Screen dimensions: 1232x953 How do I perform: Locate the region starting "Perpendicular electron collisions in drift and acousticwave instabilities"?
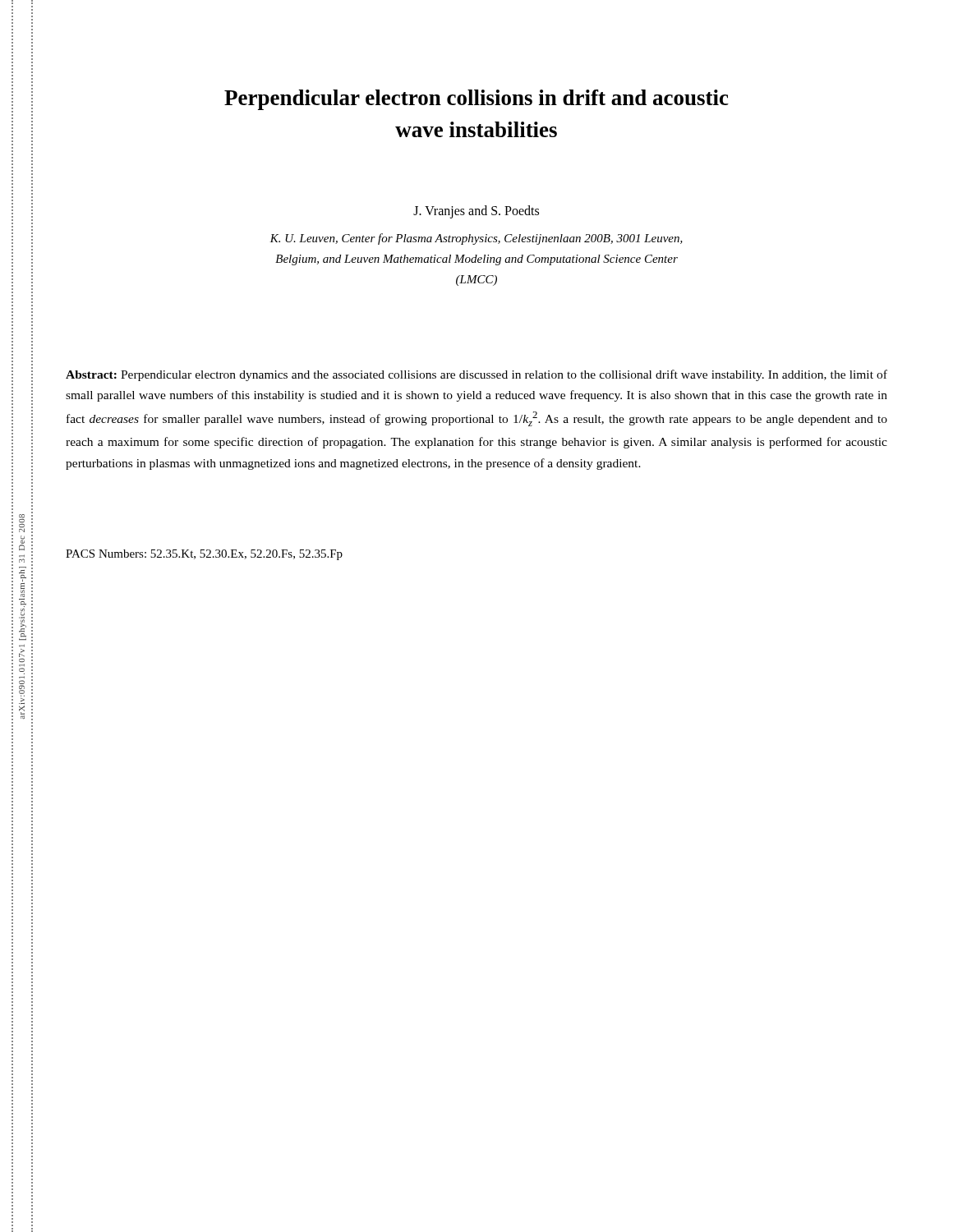476,114
